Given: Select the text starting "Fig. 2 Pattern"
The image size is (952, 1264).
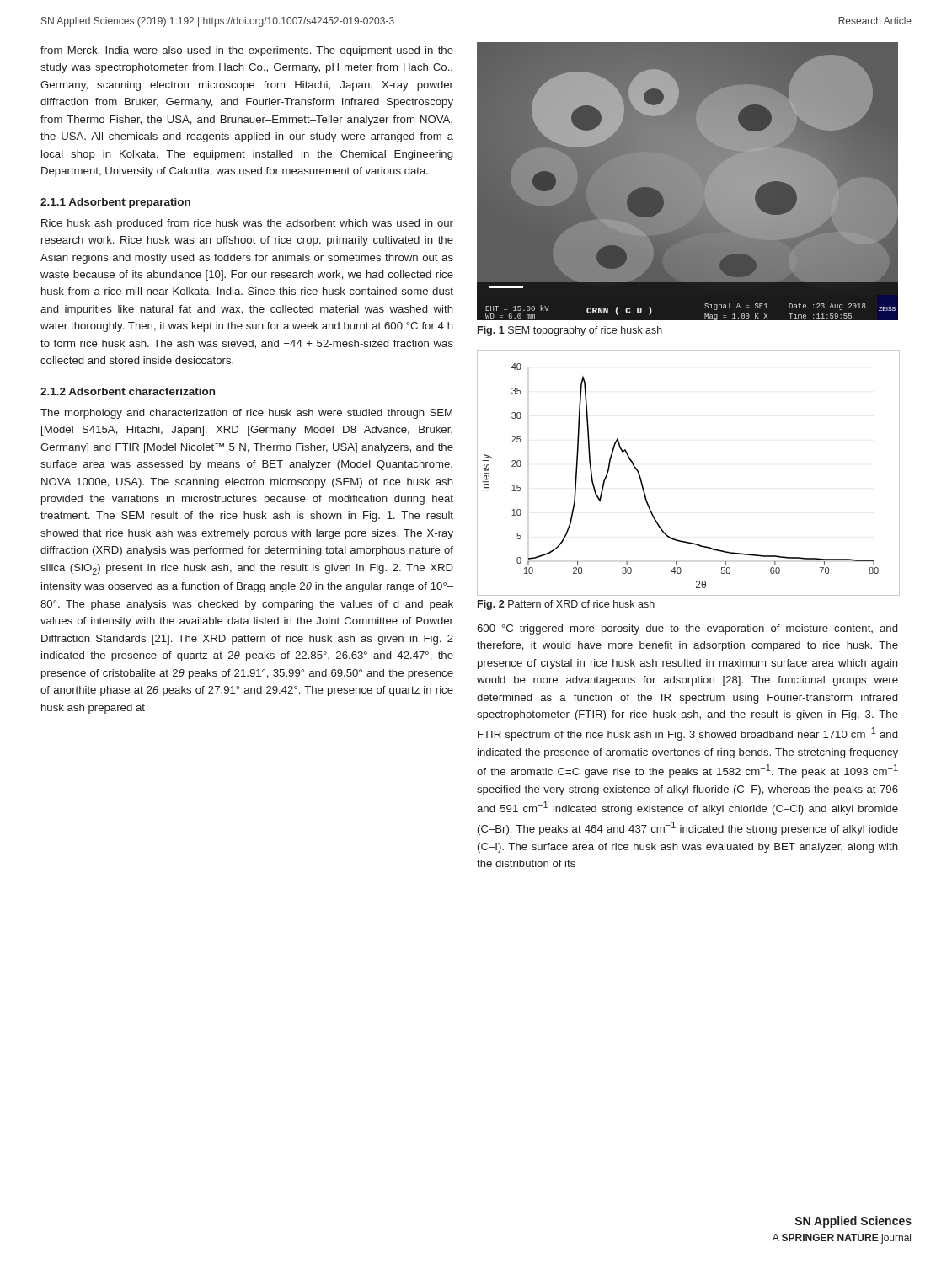Looking at the screenshot, I should coord(566,604).
